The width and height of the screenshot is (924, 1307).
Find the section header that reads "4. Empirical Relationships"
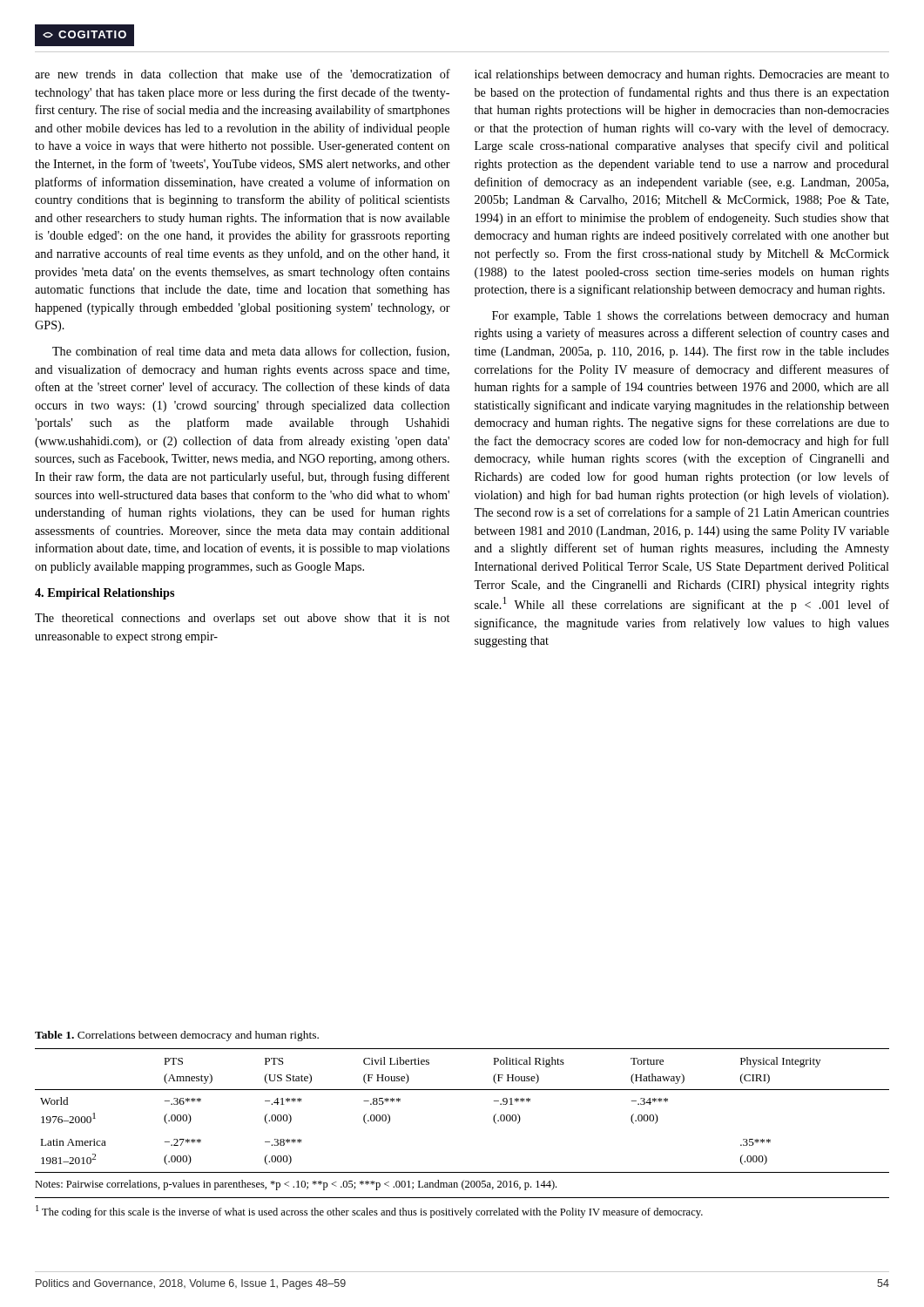tap(105, 594)
